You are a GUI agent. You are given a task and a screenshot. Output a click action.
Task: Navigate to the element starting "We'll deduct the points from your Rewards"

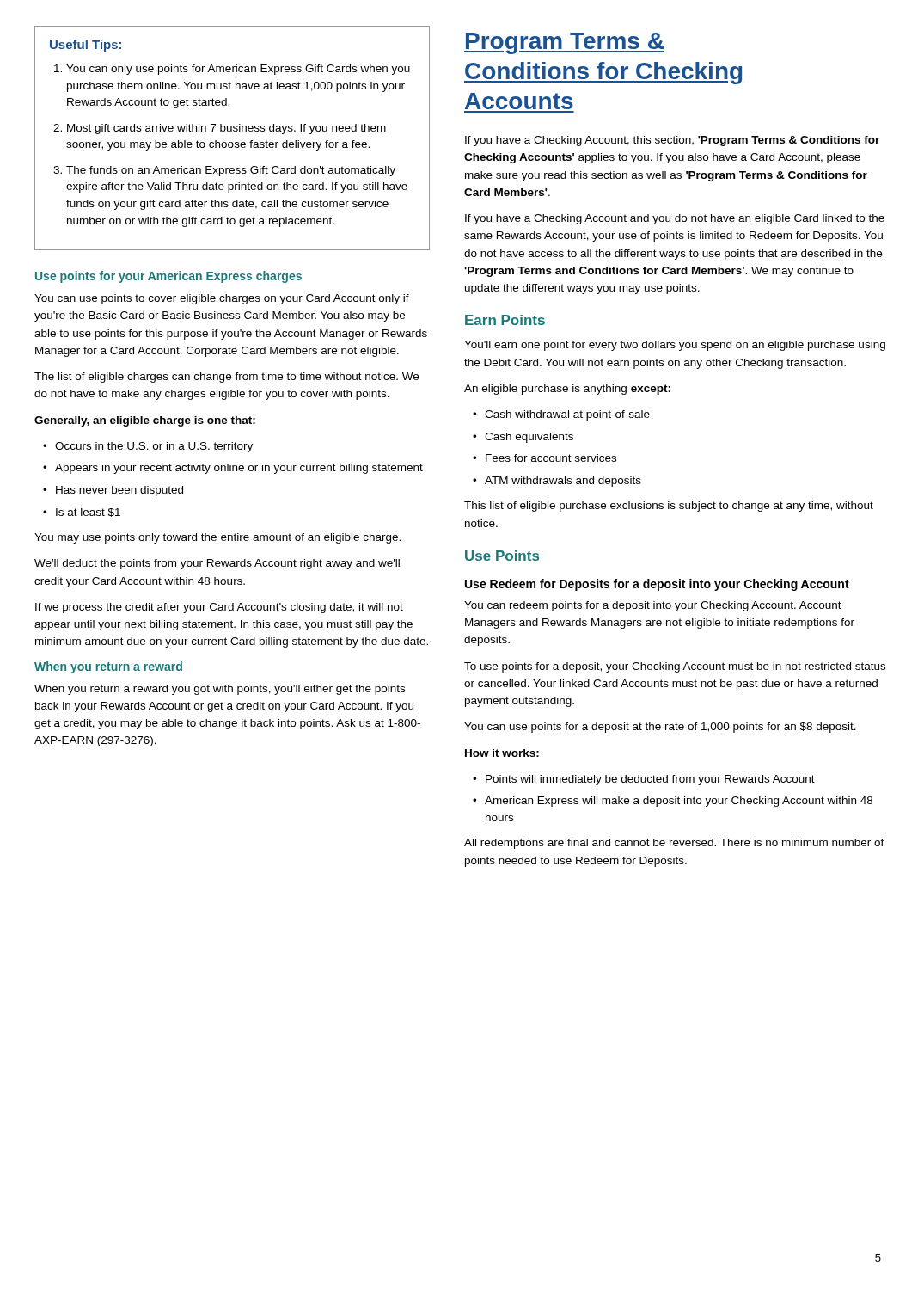coord(217,572)
